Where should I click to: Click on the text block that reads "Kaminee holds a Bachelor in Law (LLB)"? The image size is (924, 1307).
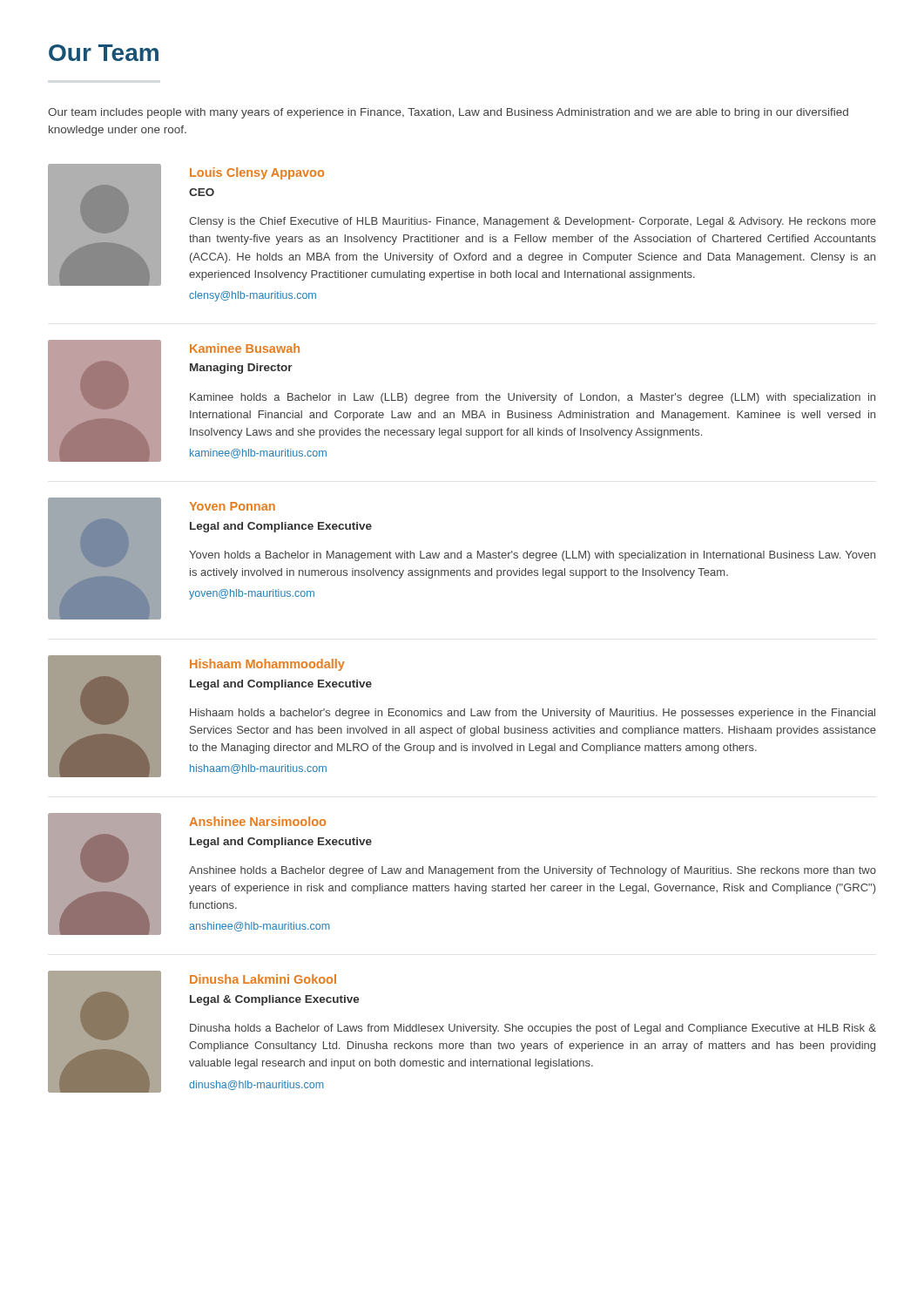pos(533,415)
